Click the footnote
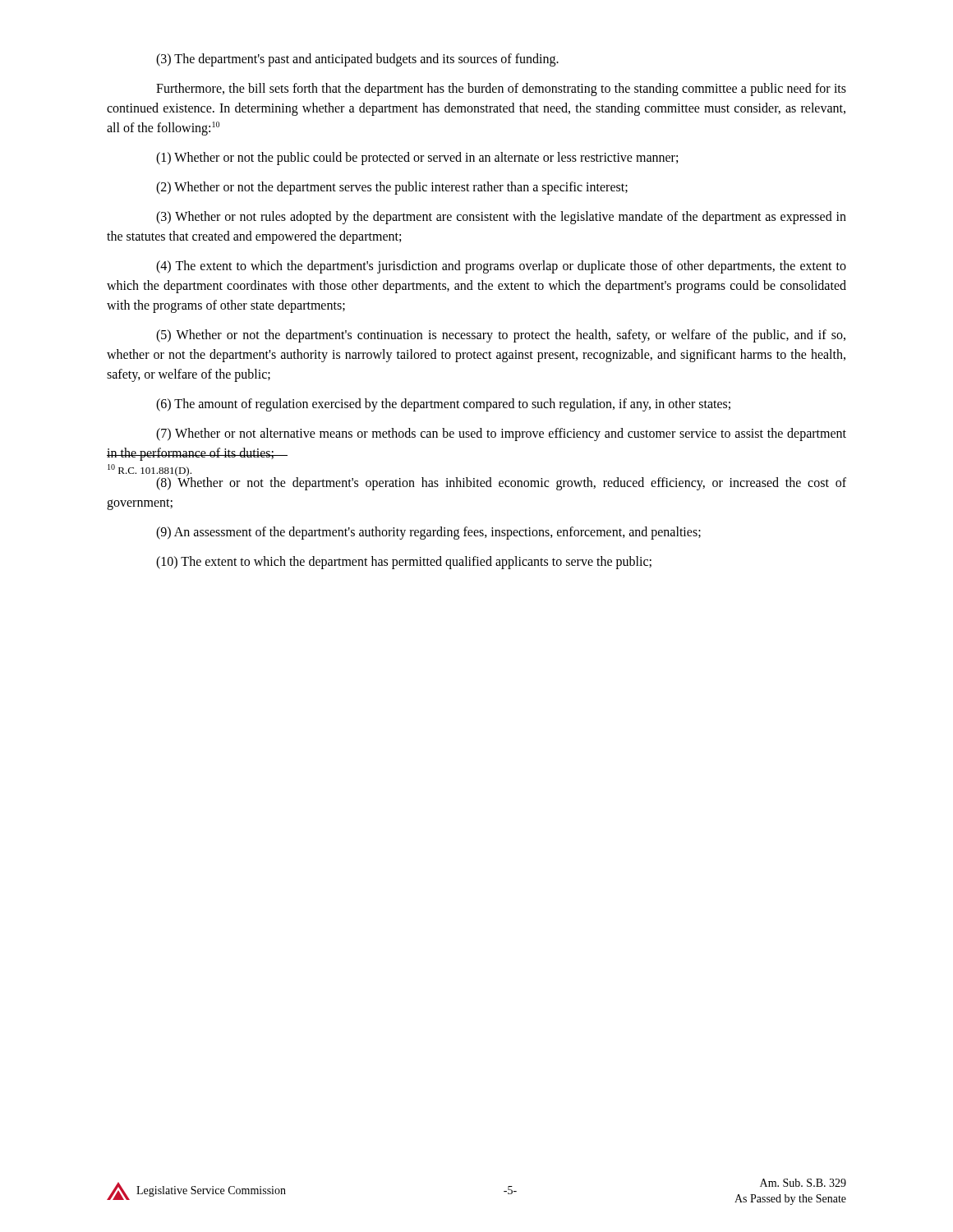Screen dimensions: 1232x953 coord(476,469)
